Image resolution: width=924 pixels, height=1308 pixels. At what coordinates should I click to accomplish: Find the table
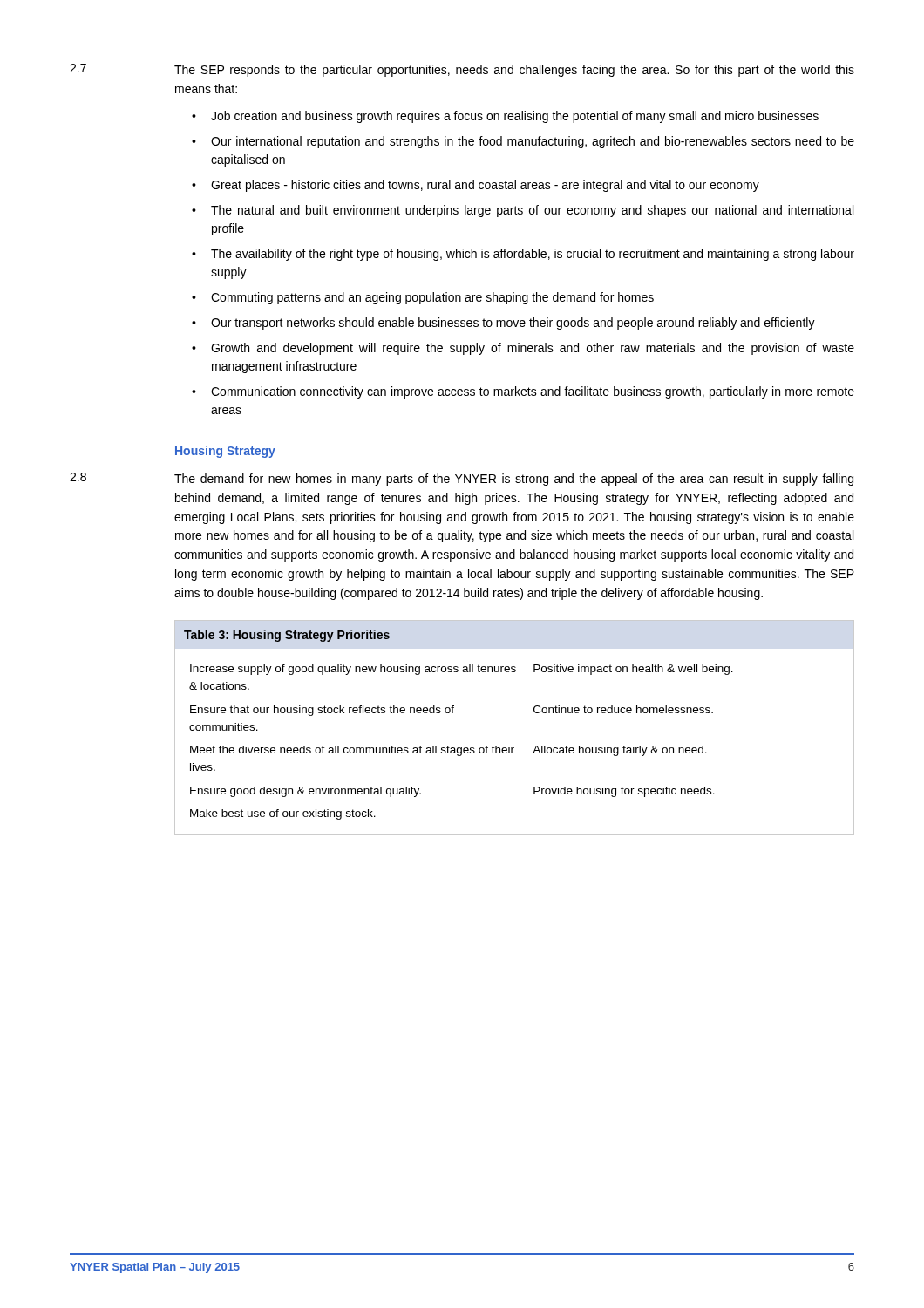[x=514, y=727]
